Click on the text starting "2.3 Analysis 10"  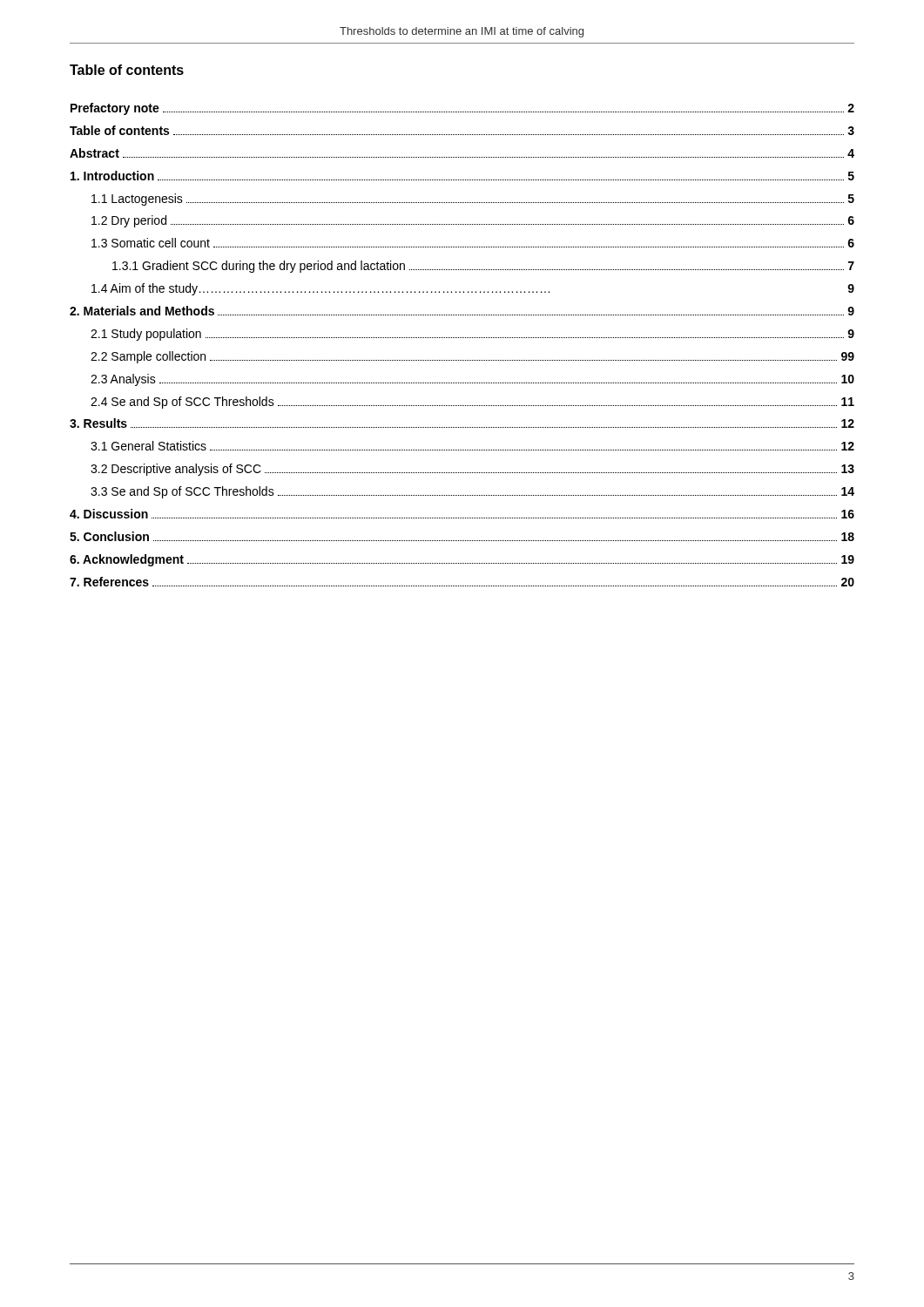[x=472, y=380]
